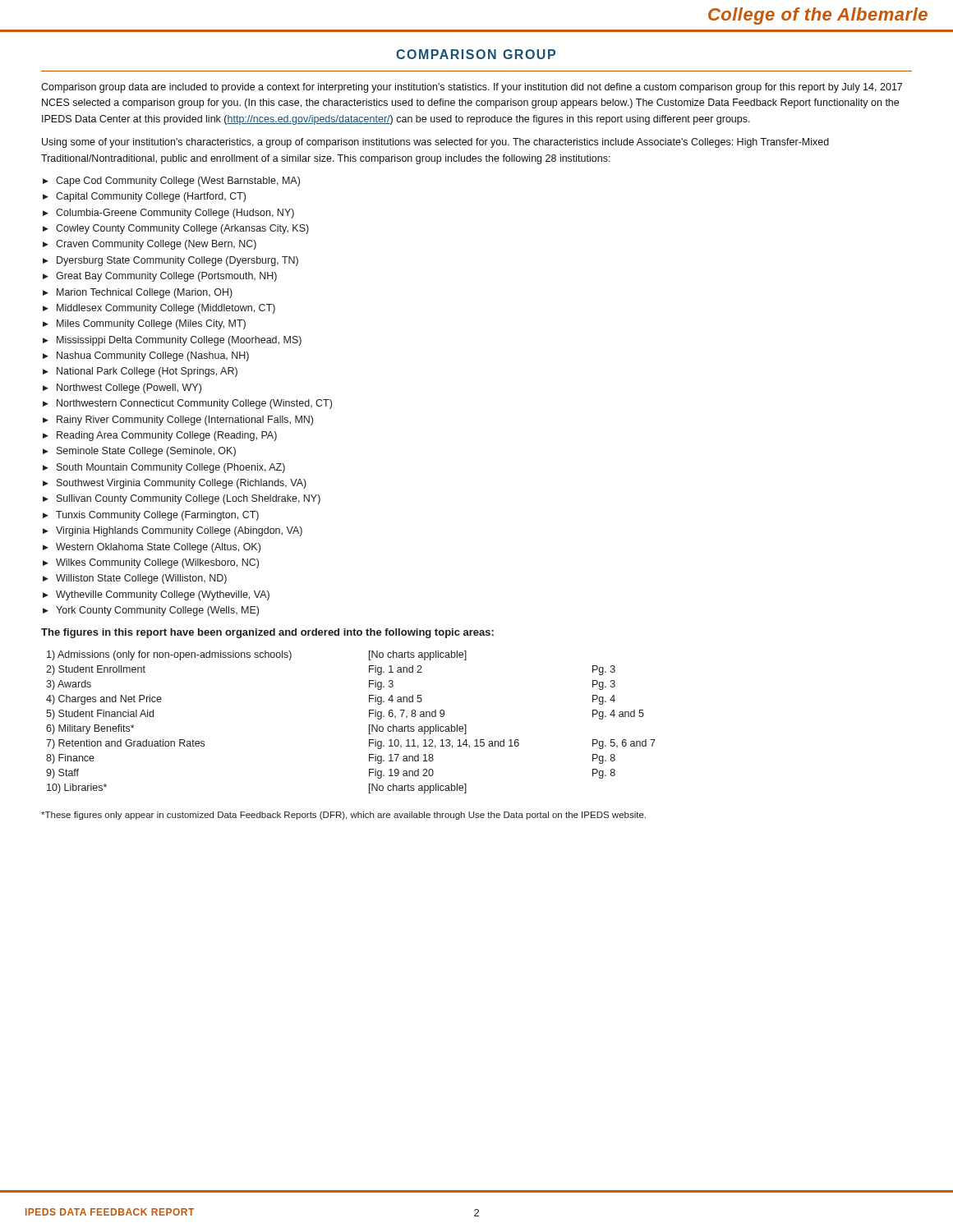953x1232 pixels.
Task: Find "▶Williston State College (Williston, ND)" on this page
Action: (135, 579)
